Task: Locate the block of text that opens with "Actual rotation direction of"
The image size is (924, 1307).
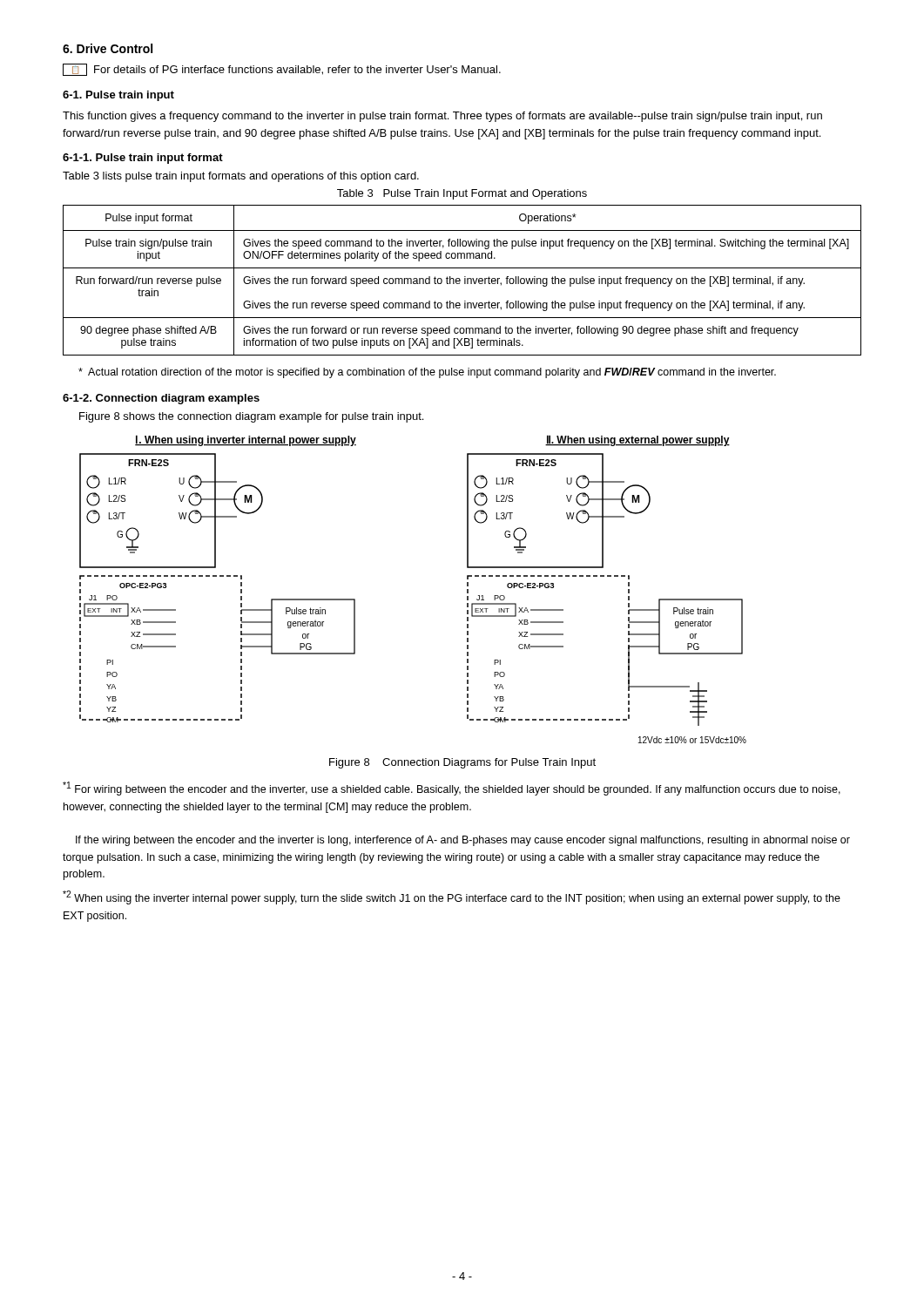Action: [428, 372]
